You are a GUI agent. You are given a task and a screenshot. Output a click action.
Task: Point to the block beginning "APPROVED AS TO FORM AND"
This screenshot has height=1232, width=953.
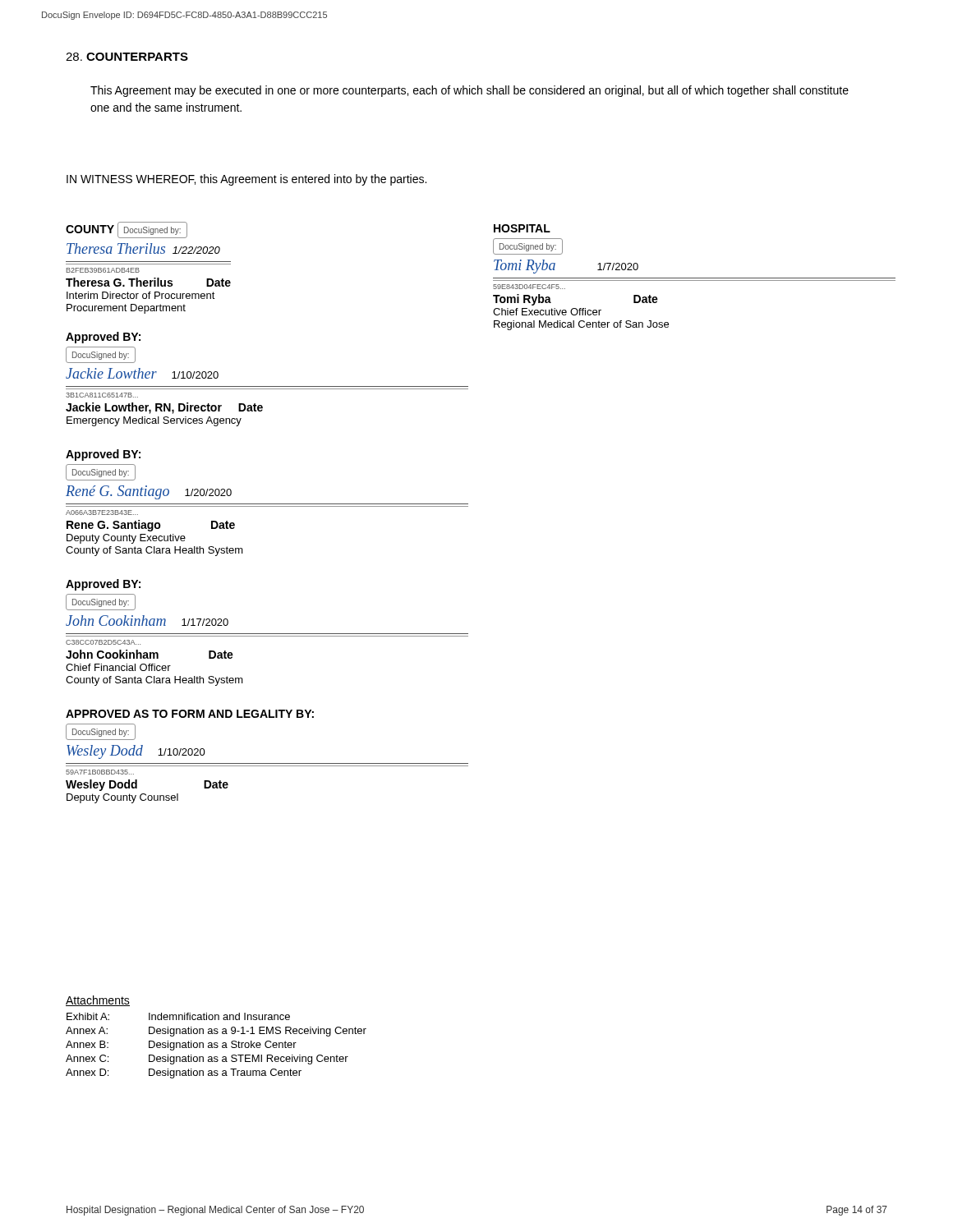coord(267,755)
